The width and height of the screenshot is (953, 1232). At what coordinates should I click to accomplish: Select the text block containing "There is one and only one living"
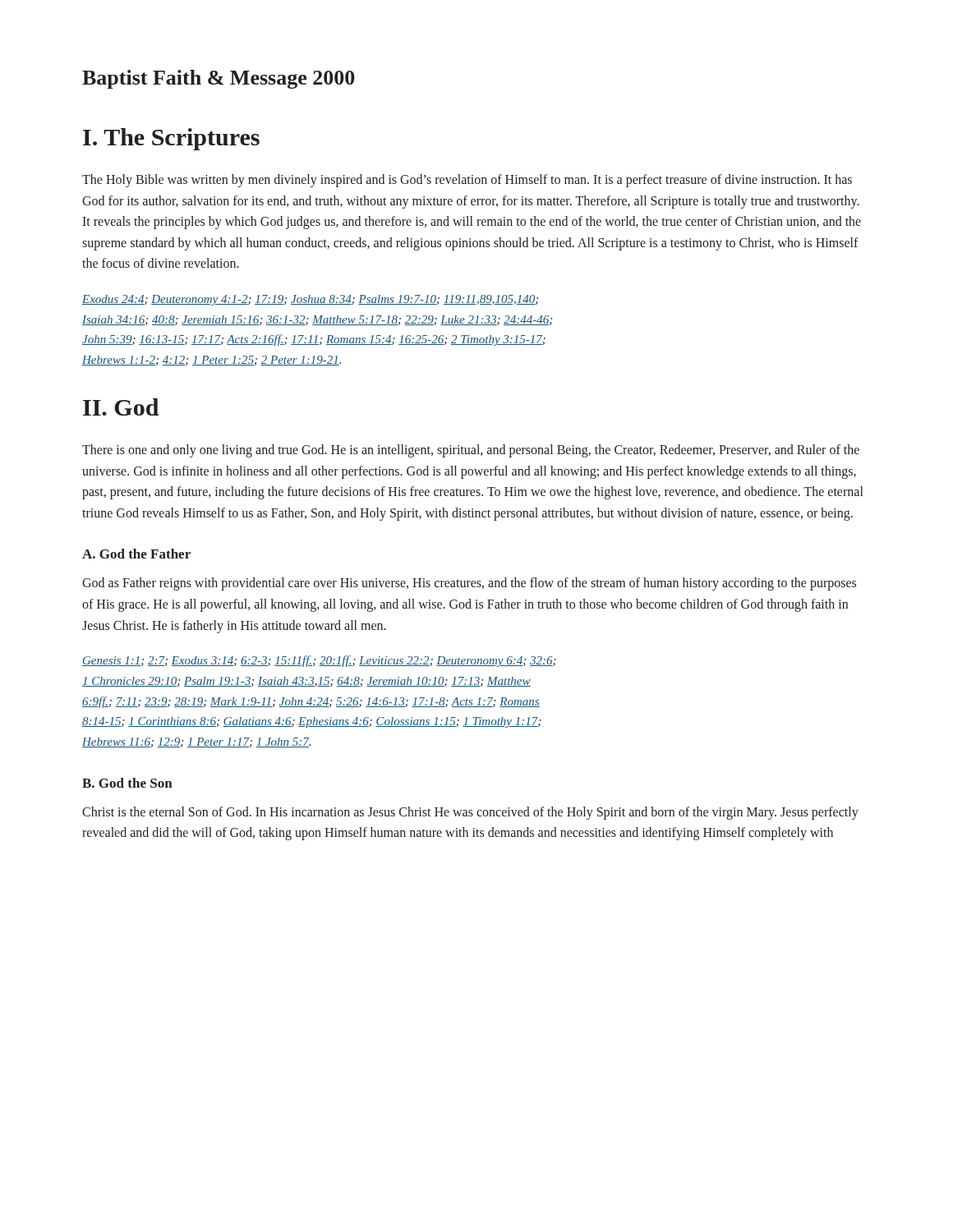476,481
